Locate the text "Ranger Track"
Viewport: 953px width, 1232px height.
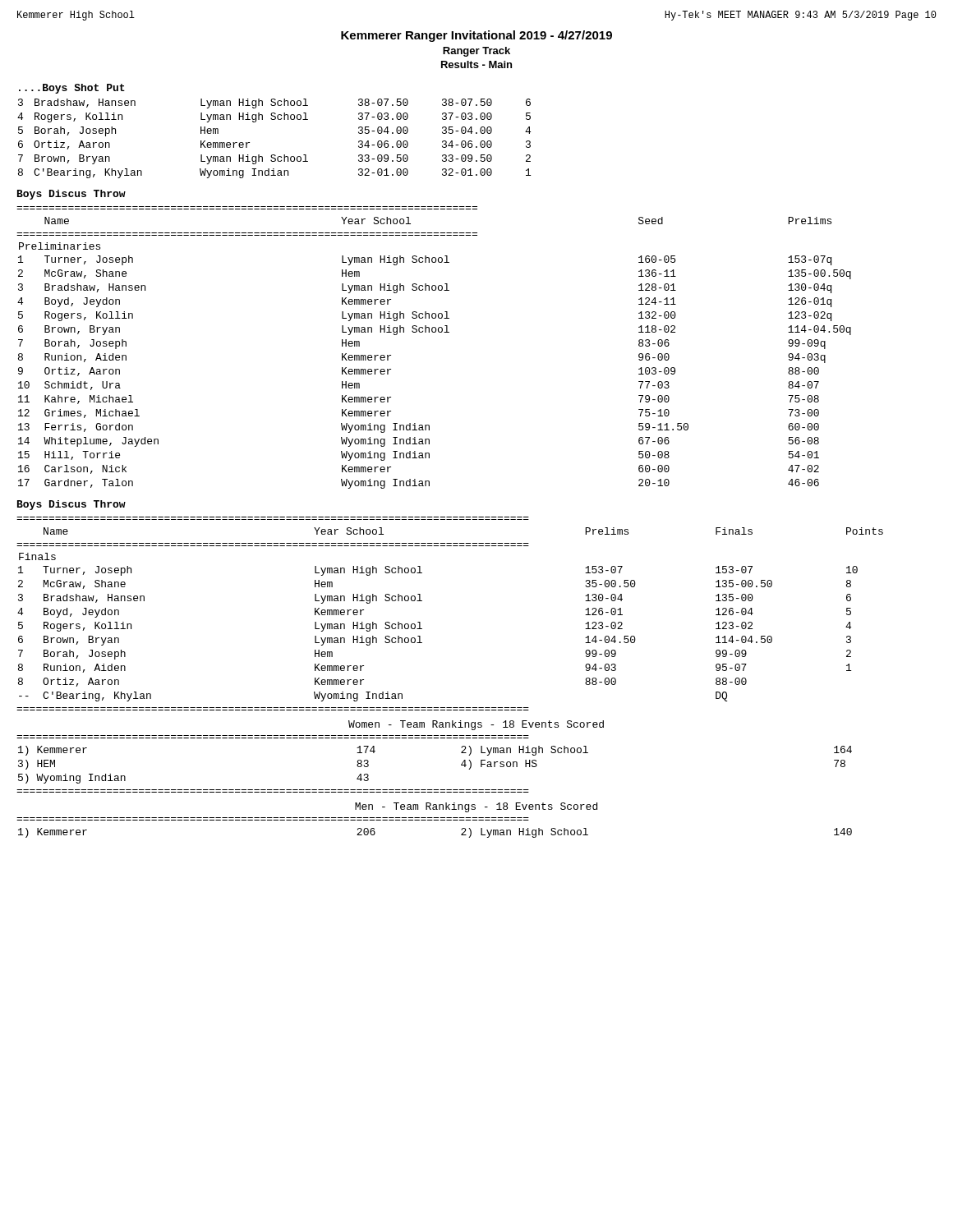point(476,51)
